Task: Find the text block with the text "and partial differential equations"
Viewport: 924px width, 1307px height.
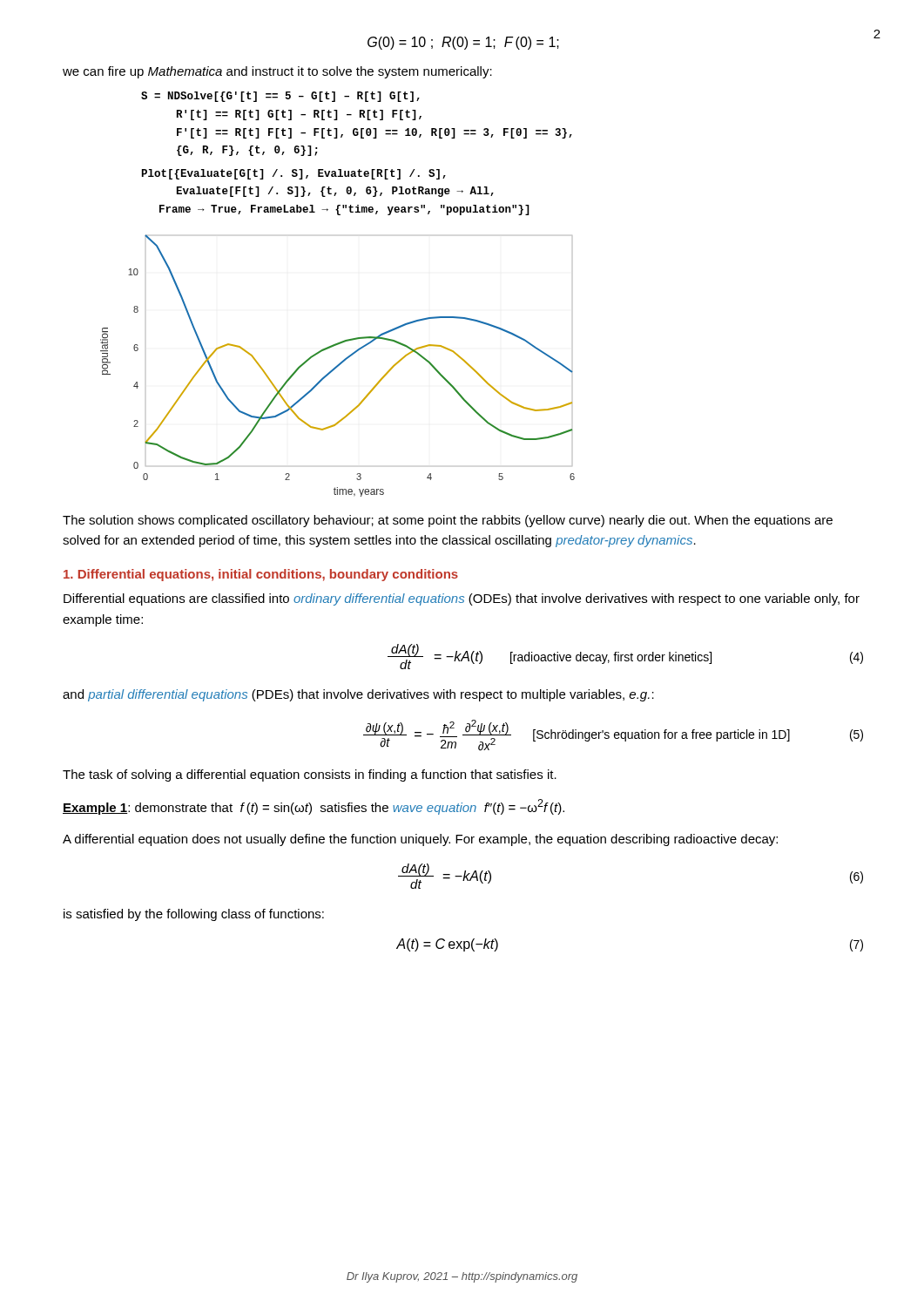Action: [x=359, y=694]
